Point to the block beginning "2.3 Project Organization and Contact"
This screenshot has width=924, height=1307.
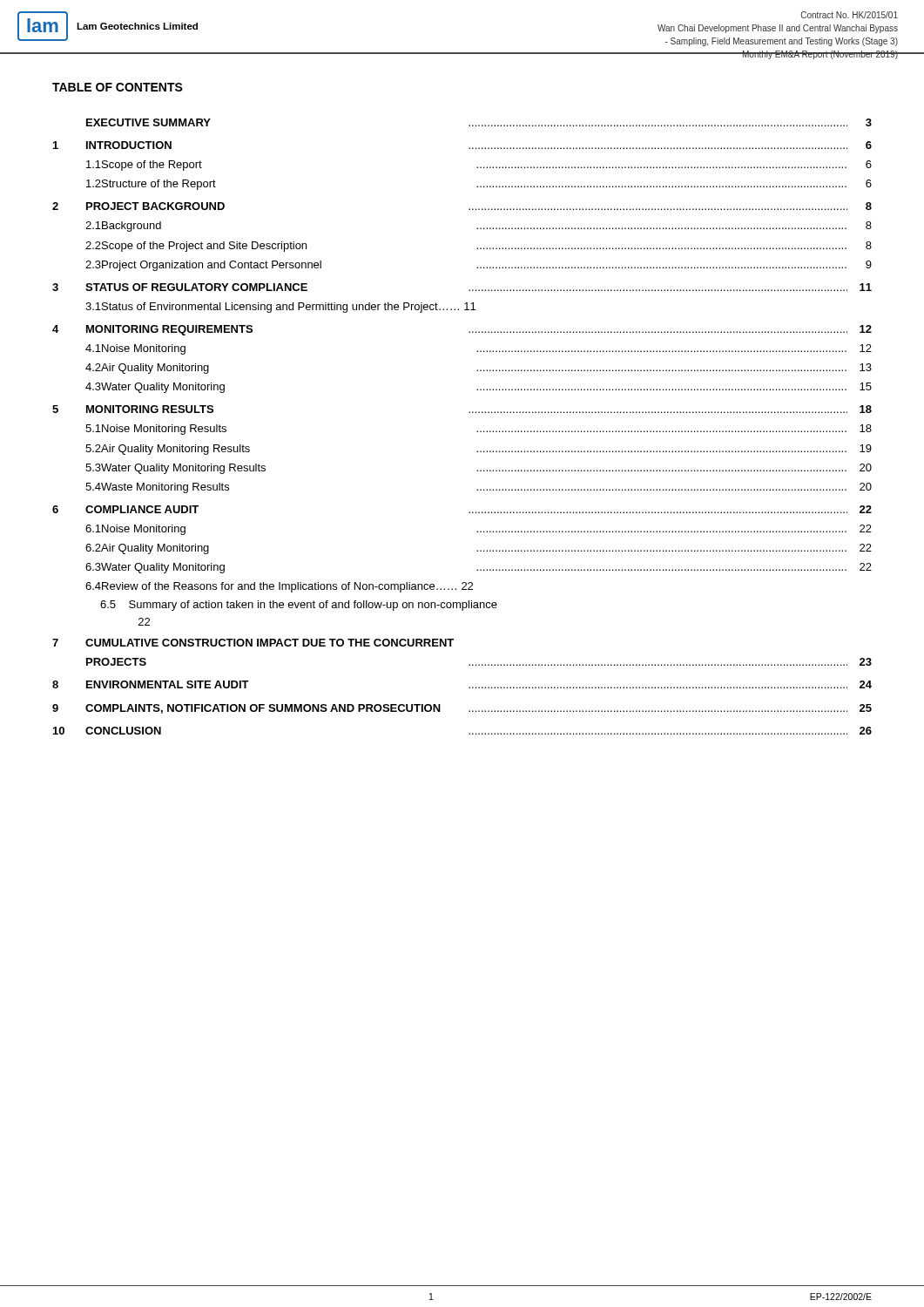(479, 266)
